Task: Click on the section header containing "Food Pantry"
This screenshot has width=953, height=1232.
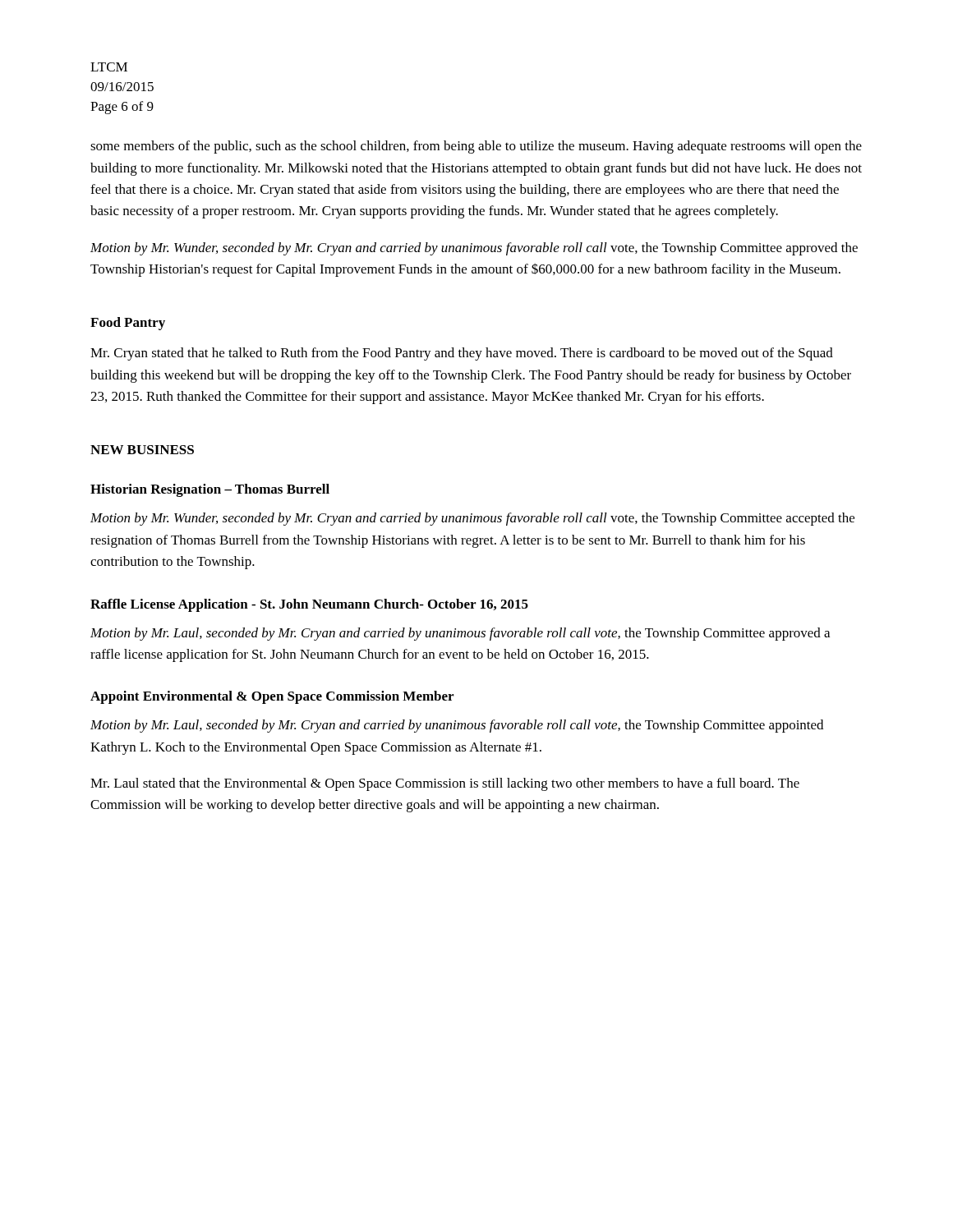Action: 128,323
